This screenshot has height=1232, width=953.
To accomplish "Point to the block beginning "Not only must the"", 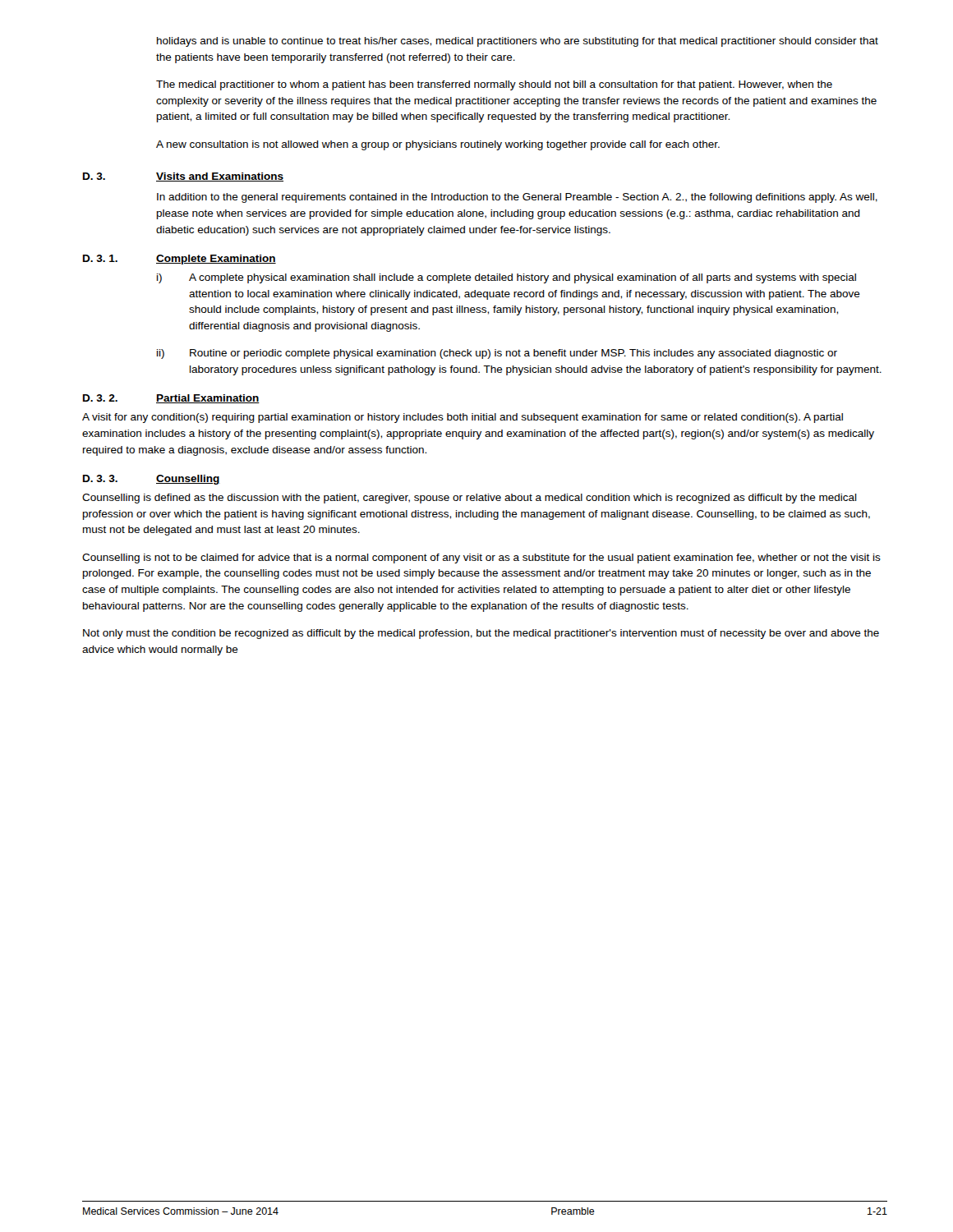I will 481,641.
